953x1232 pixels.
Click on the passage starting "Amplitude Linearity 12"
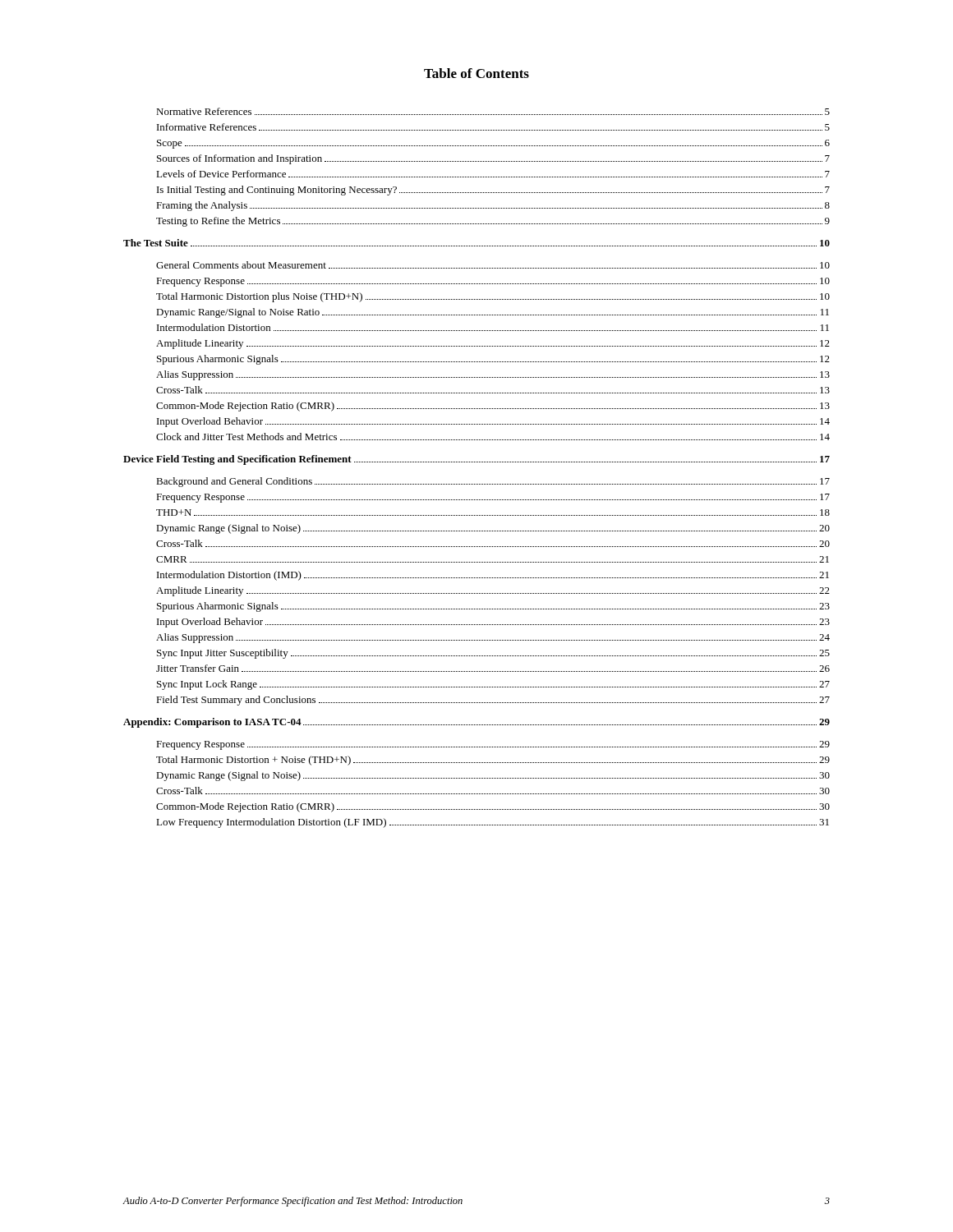[493, 343]
